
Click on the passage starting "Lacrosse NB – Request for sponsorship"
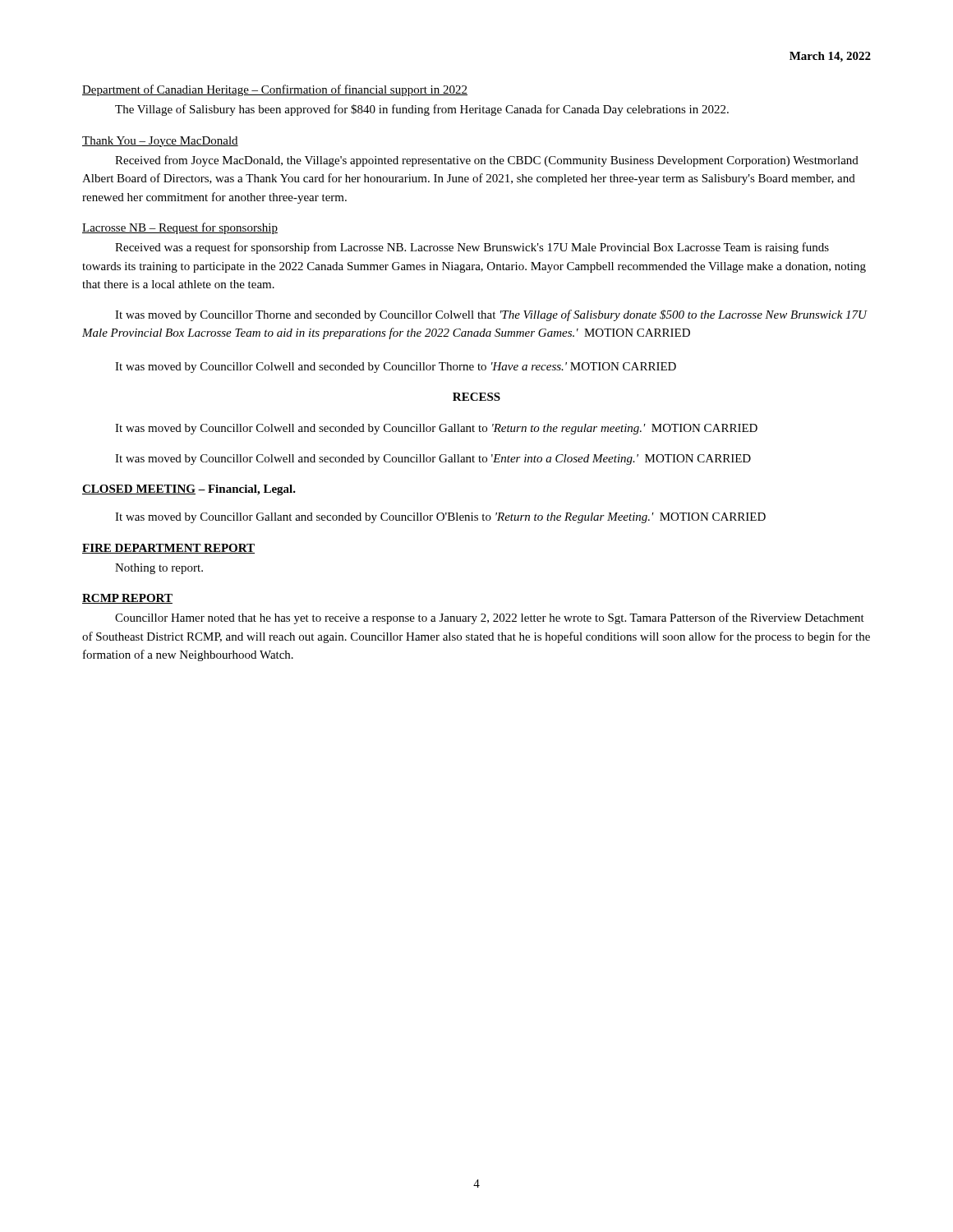pyautogui.click(x=180, y=228)
